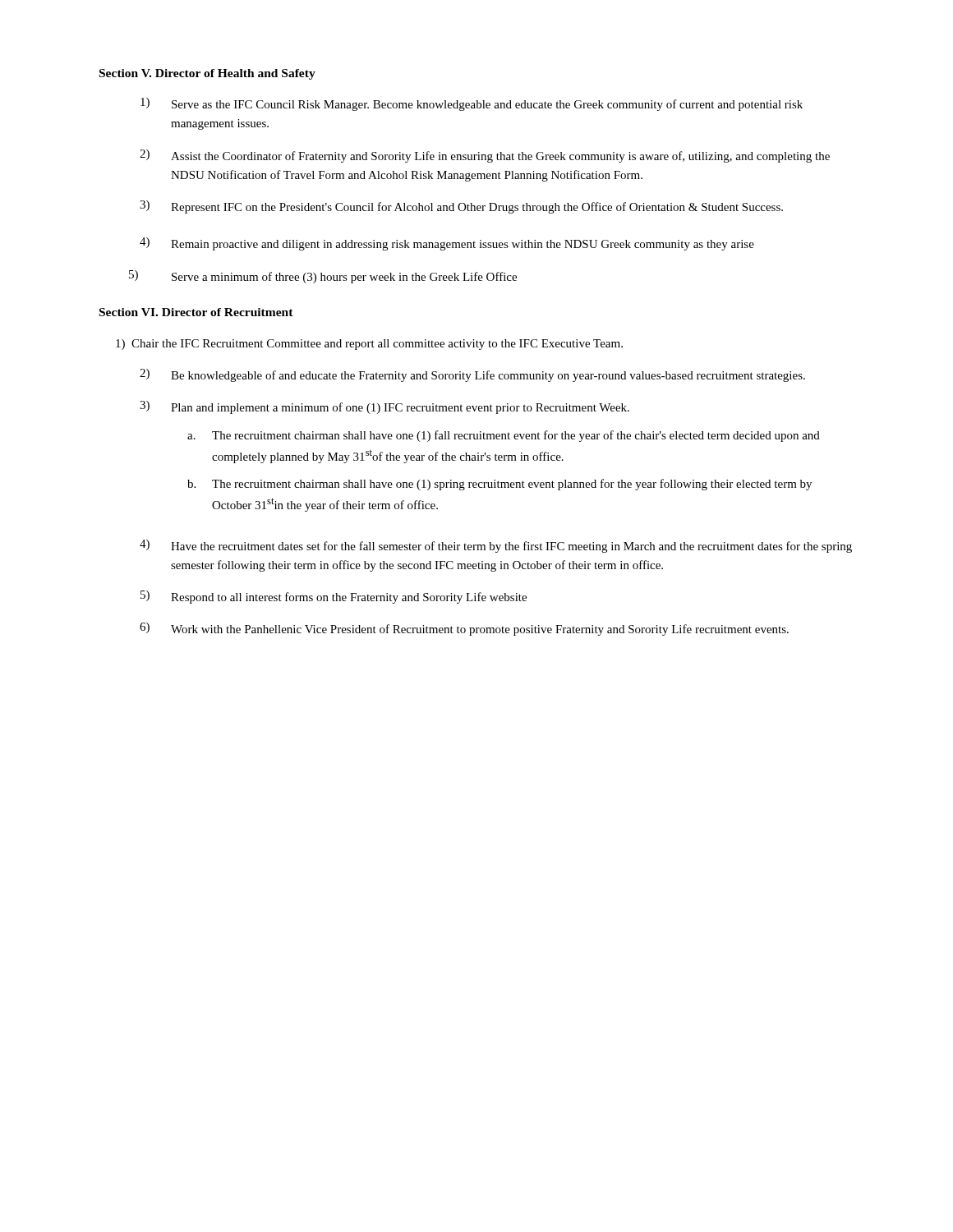Select the element starting "1) Serve as the IFC"
953x1232 pixels.
497,114
